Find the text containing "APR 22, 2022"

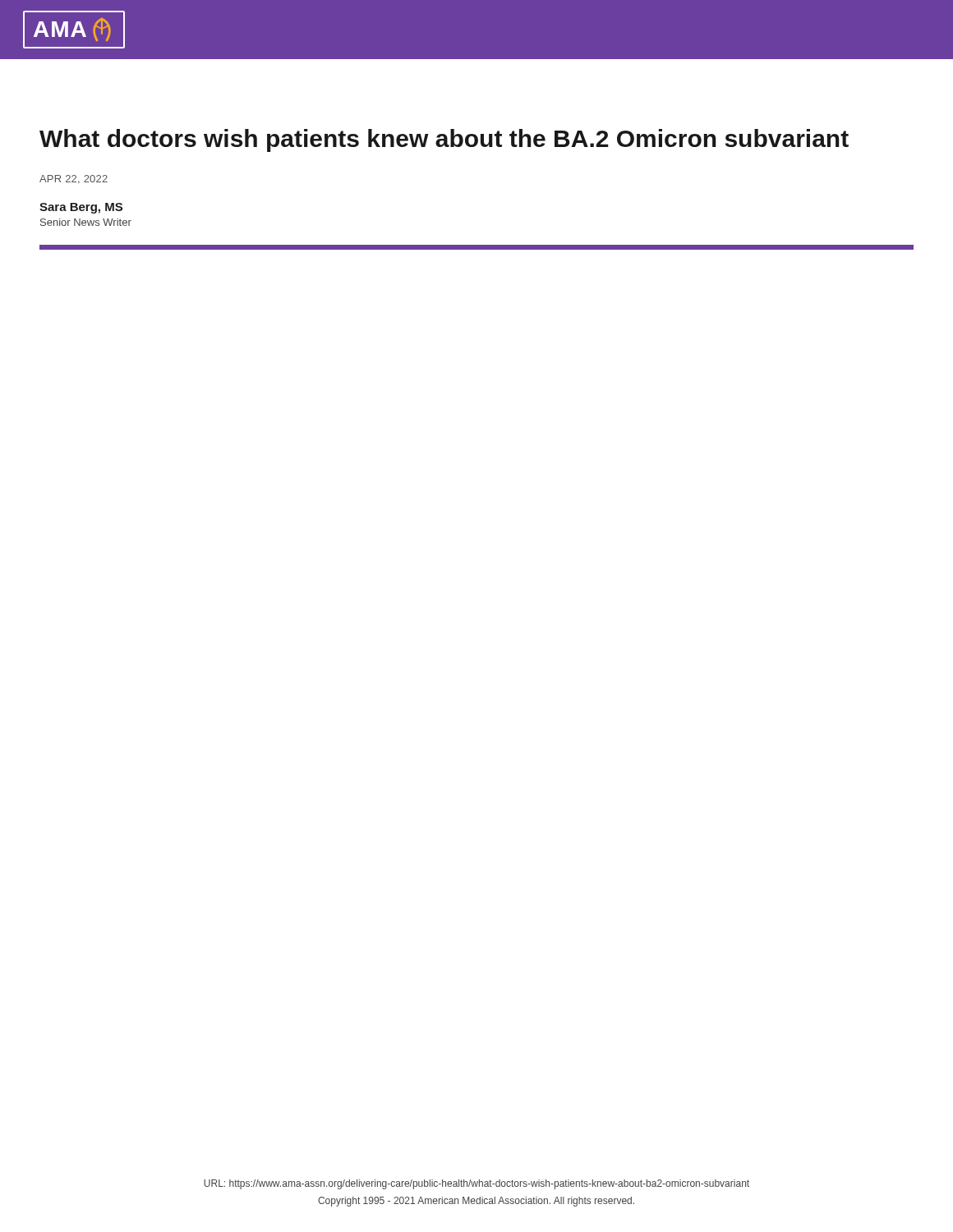74,178
